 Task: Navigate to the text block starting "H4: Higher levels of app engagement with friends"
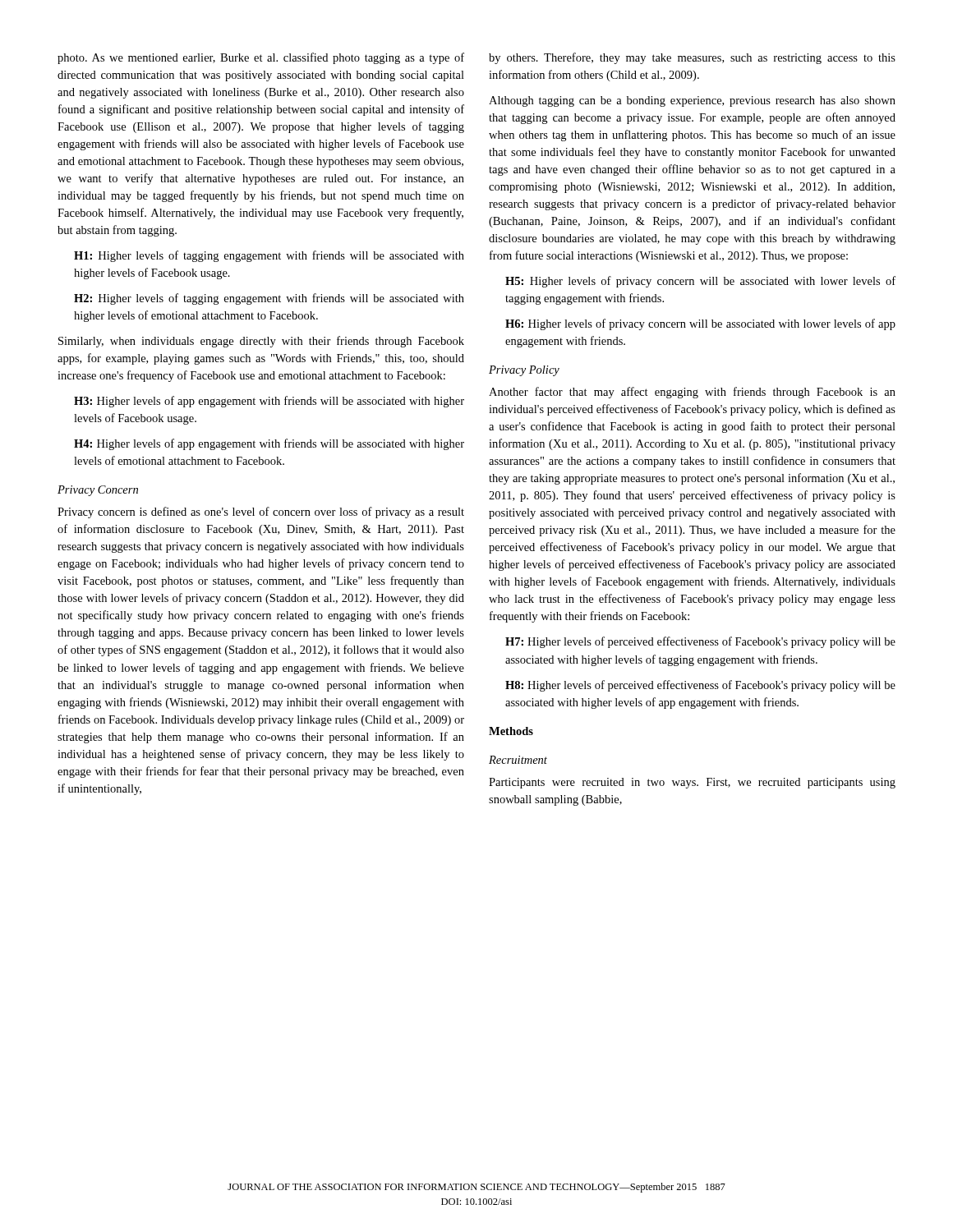pos(269,453)
